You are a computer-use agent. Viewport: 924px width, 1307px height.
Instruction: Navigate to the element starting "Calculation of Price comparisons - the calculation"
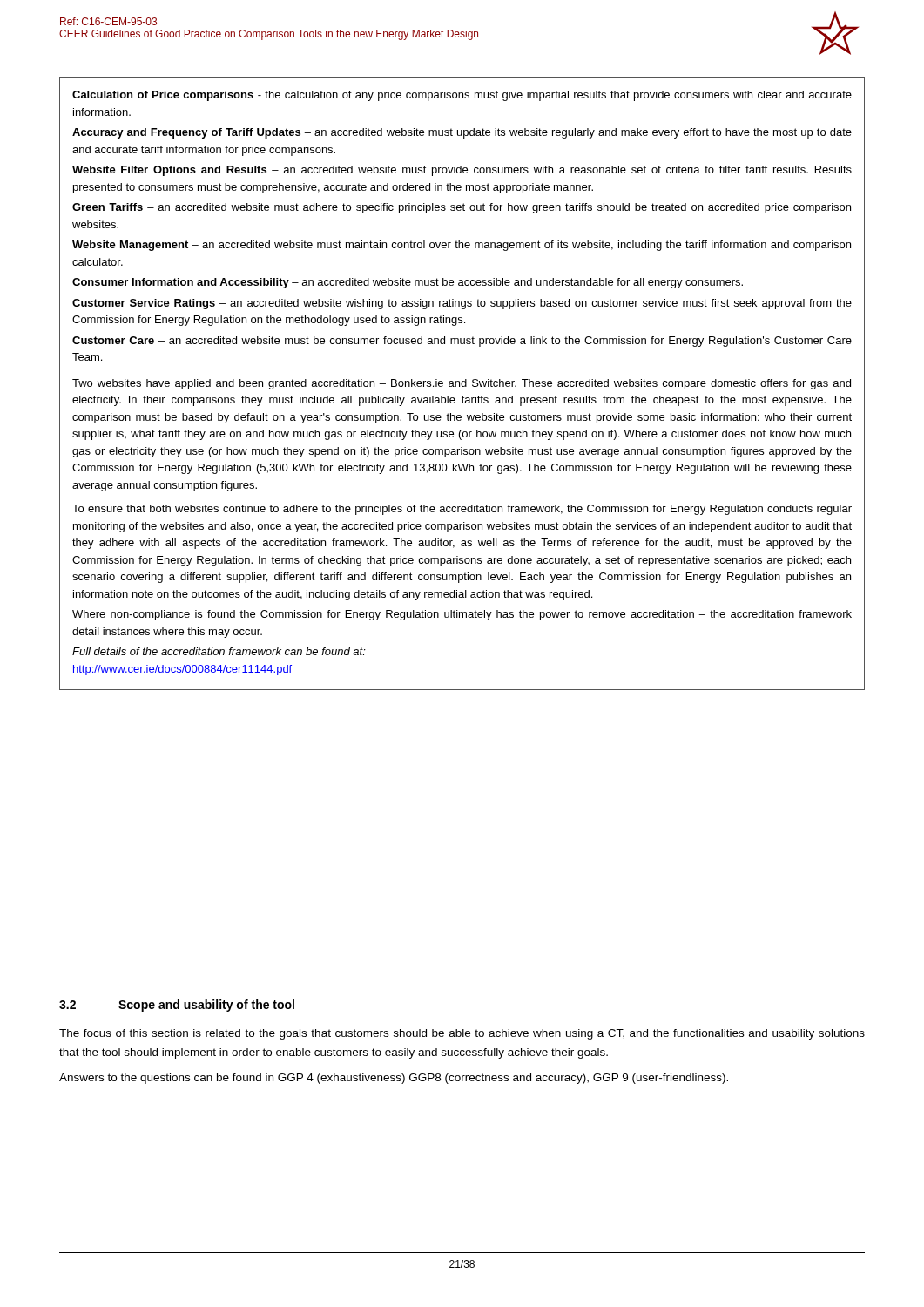462,382
